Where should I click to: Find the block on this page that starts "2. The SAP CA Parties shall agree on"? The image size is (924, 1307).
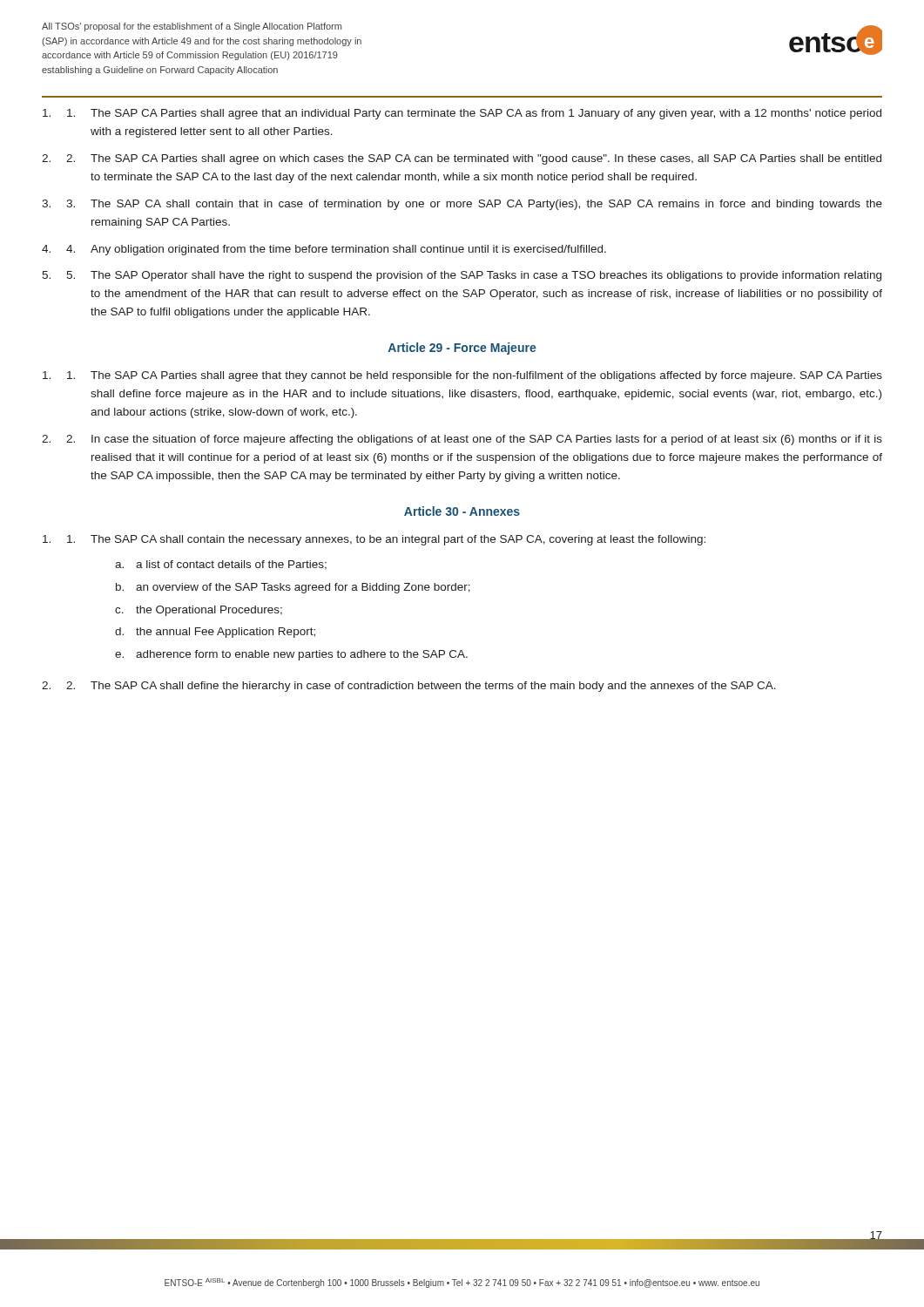click(x=474, y=168)
